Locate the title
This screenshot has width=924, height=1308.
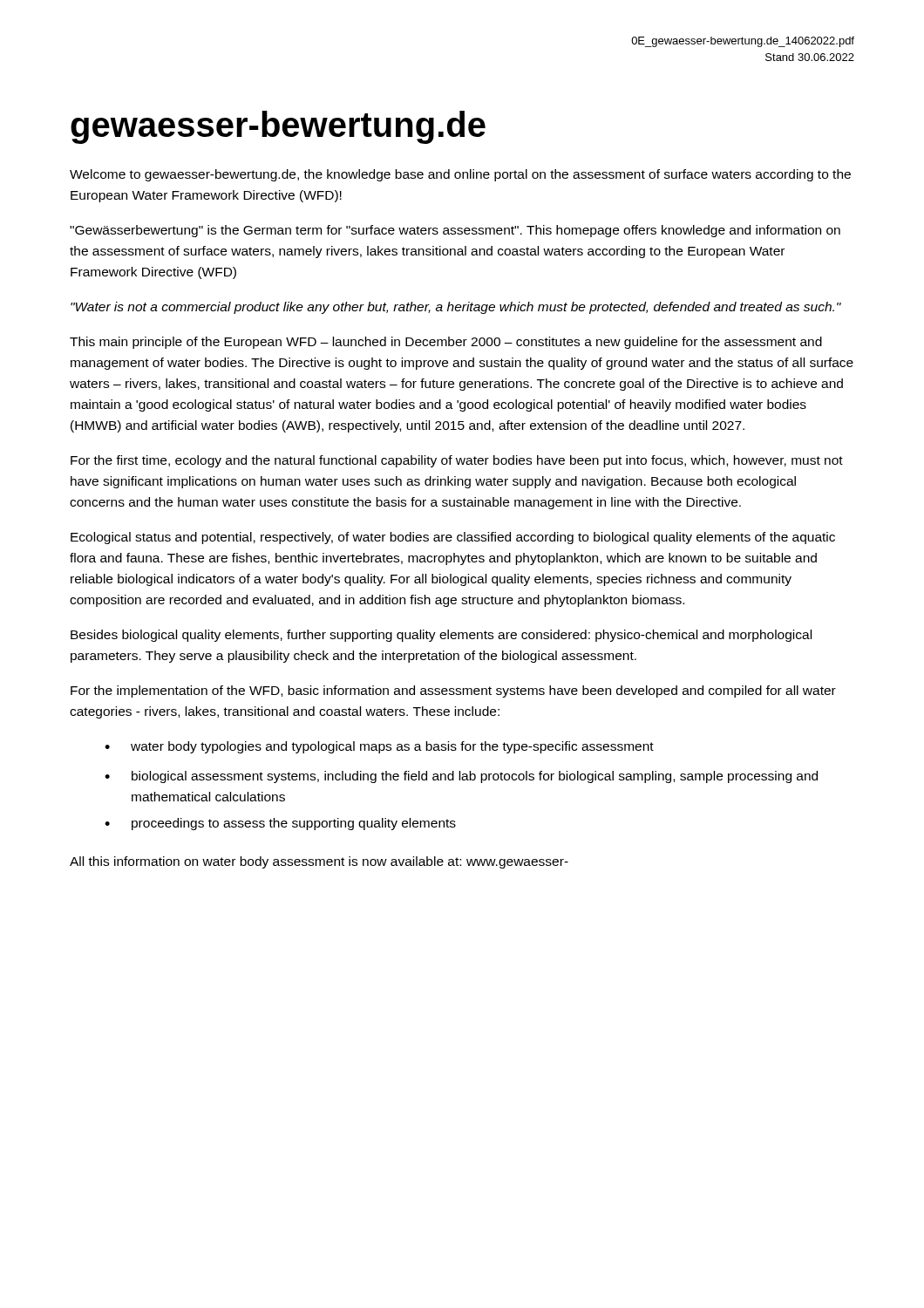(462, 125)
